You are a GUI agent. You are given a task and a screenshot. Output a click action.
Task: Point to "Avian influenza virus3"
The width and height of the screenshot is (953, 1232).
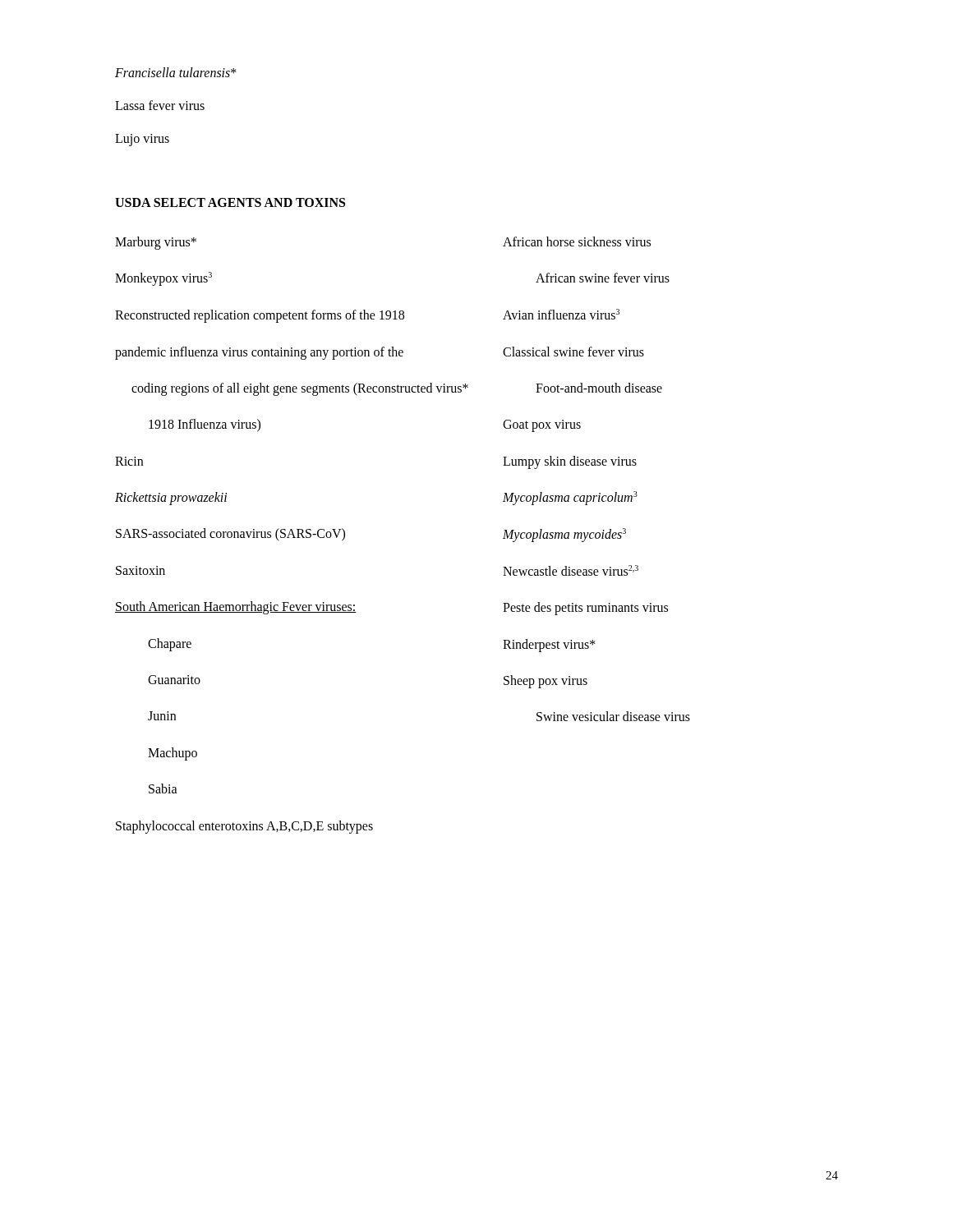561,315
